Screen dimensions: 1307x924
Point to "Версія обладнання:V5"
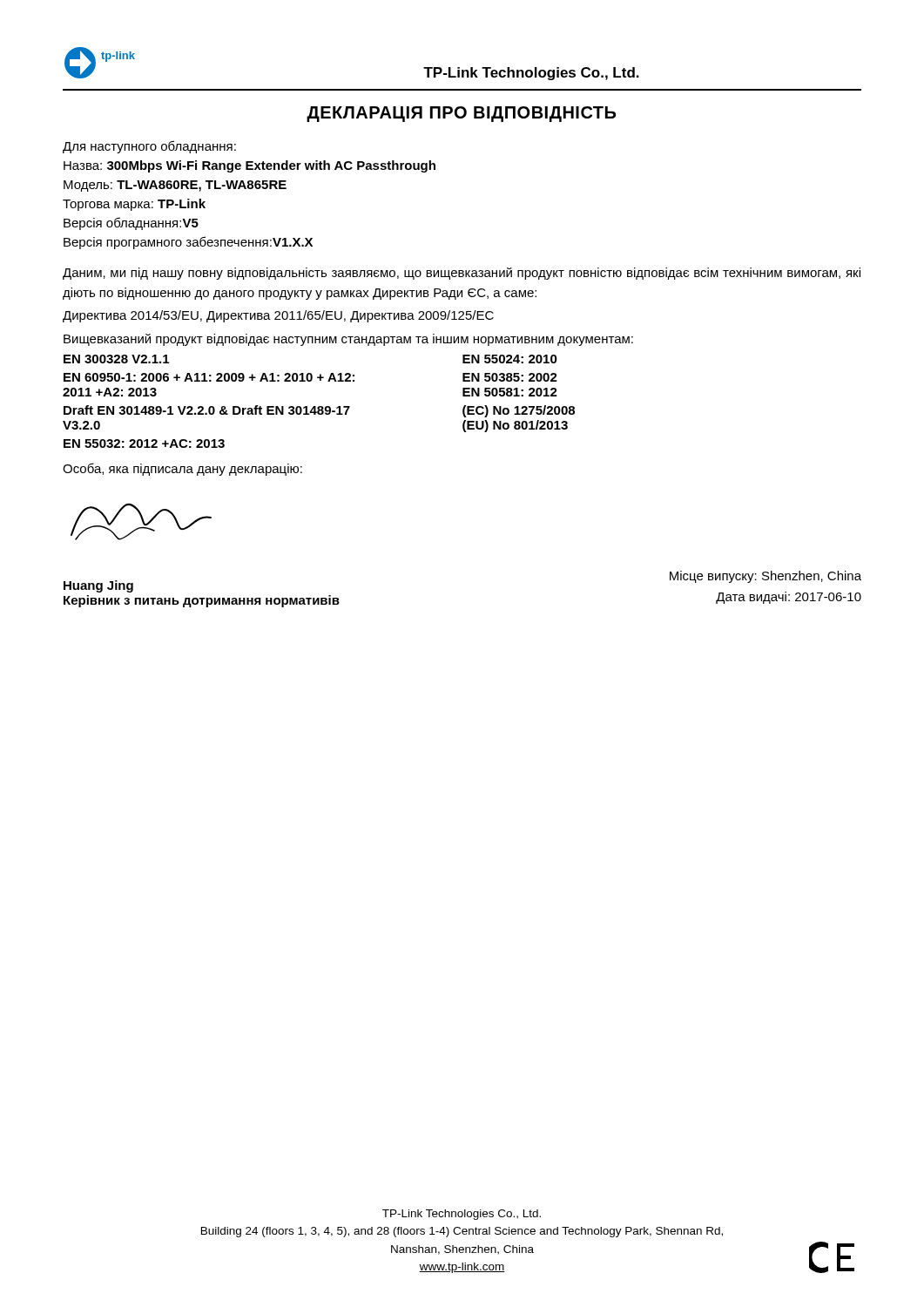coord(131,223)
